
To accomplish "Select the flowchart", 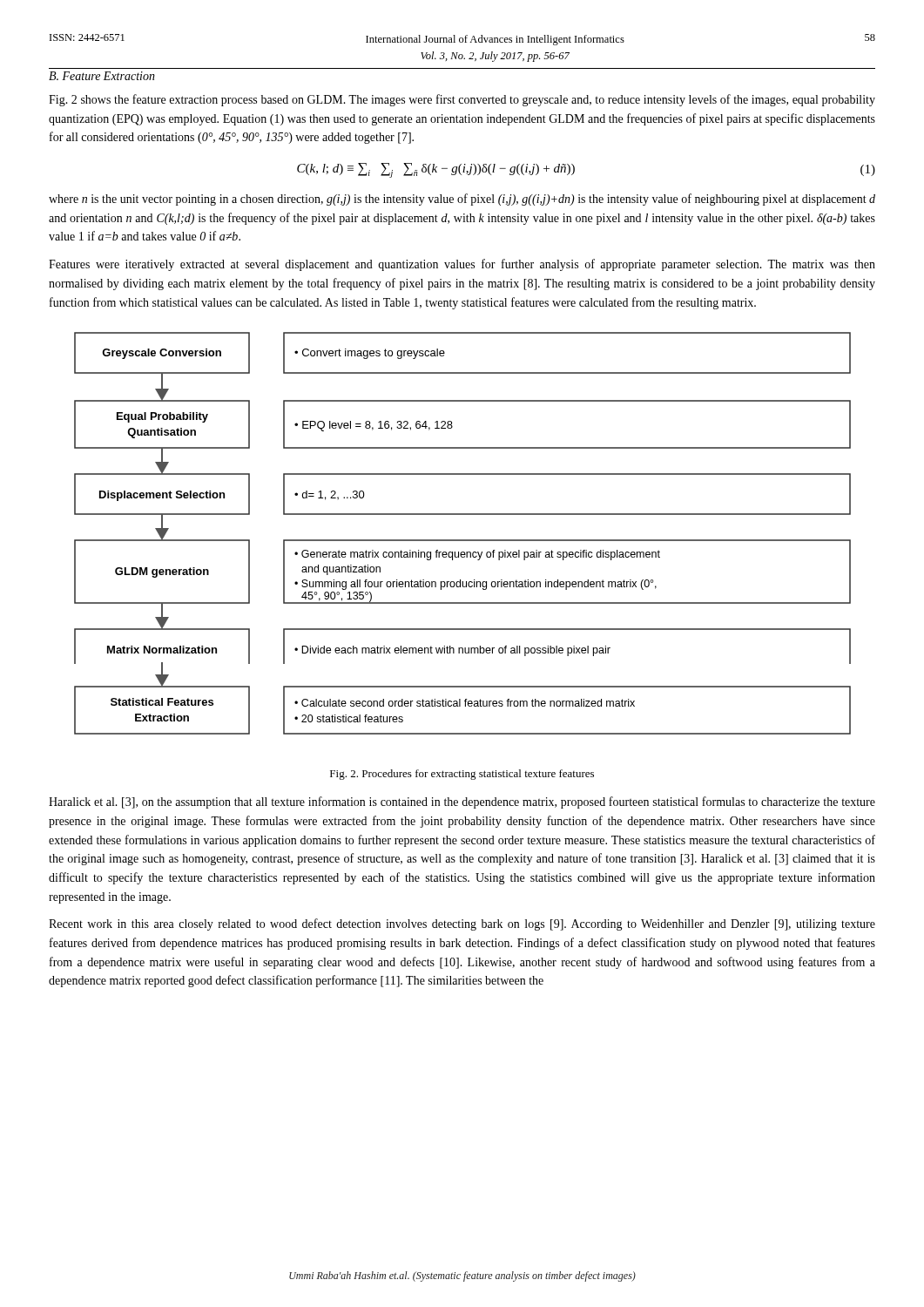I will [462, 541].
